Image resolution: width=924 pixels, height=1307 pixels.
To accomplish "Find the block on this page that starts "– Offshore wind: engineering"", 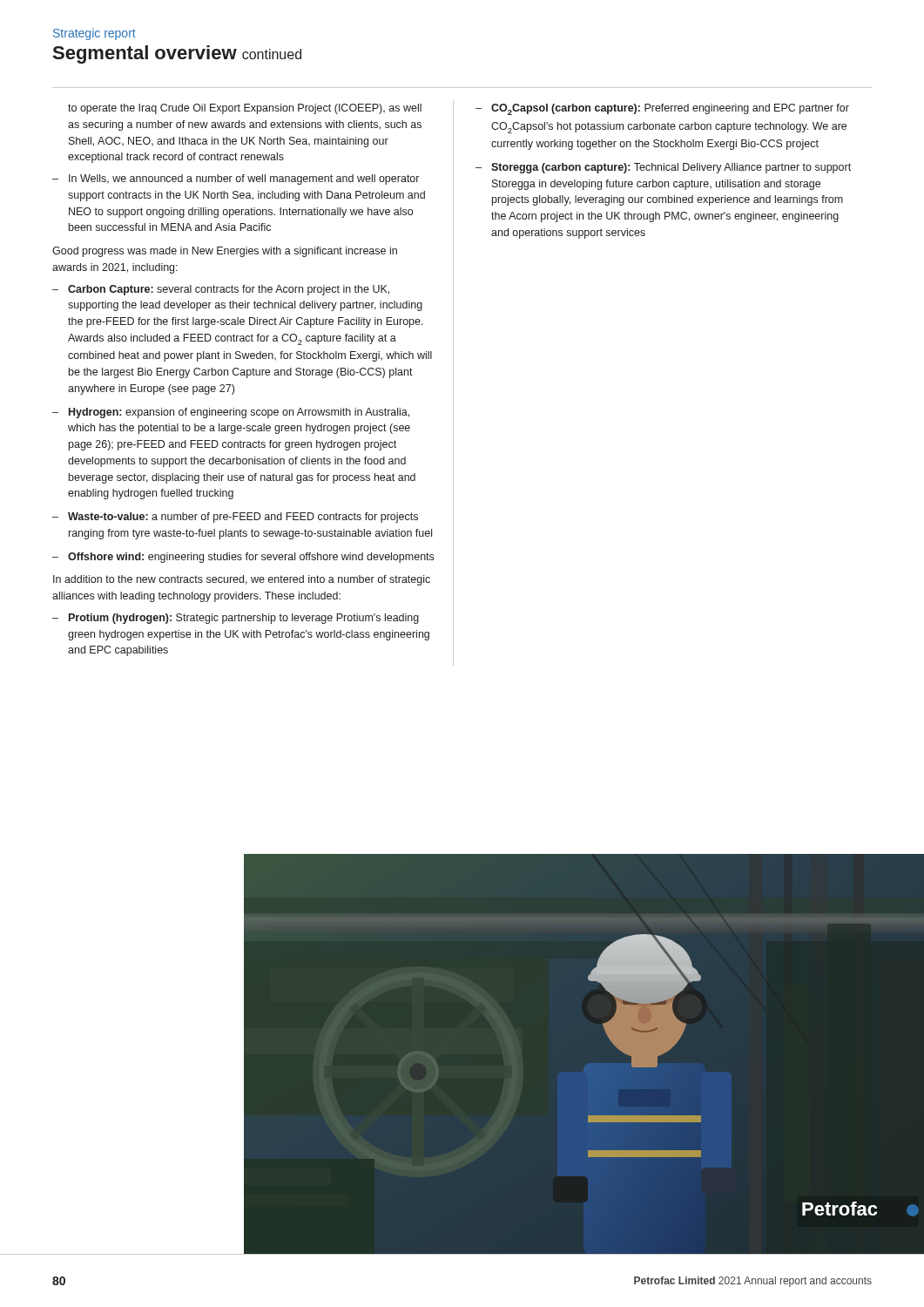I will point(244,557).
